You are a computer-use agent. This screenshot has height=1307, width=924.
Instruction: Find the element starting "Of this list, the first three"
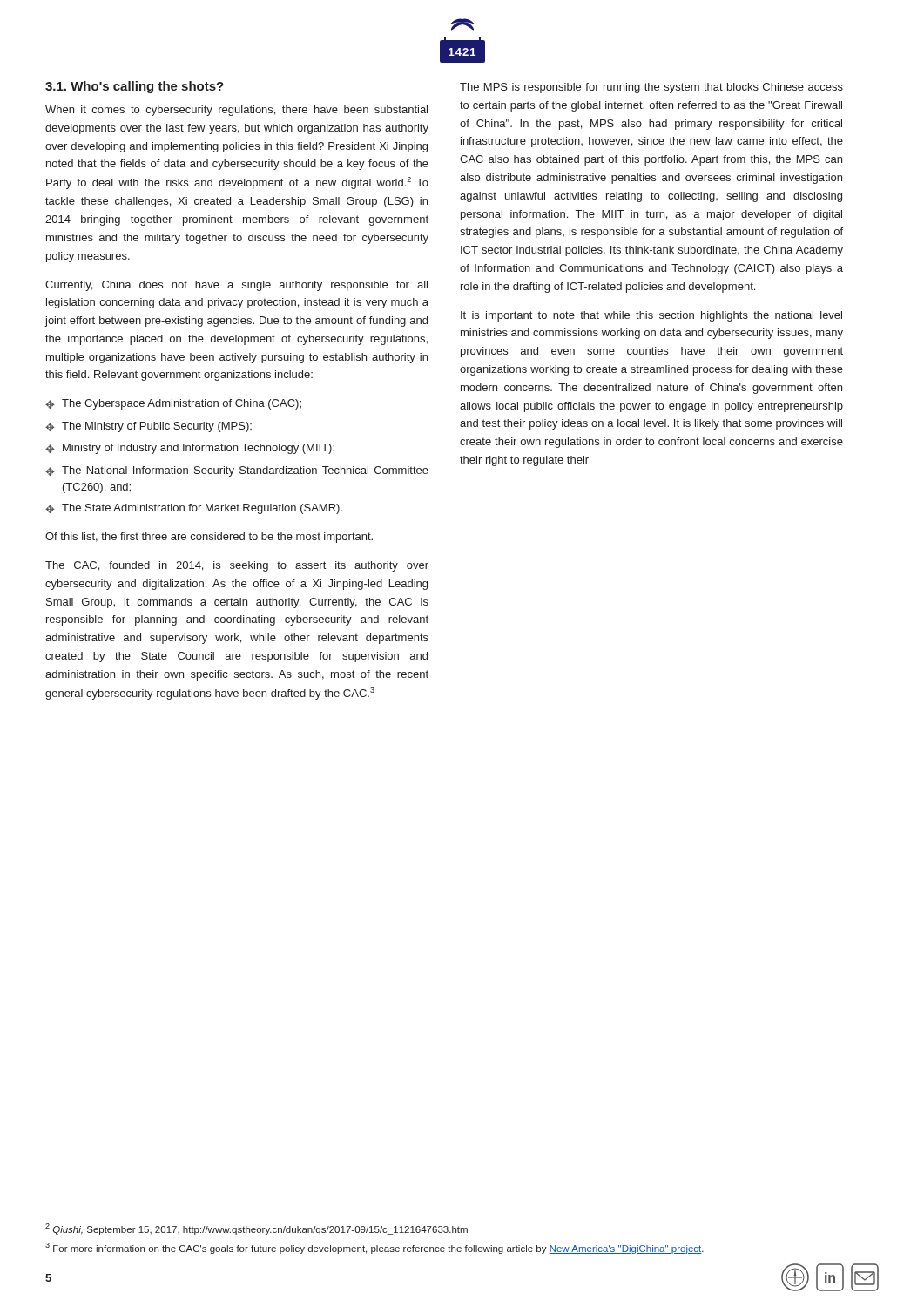coord(210,537)
